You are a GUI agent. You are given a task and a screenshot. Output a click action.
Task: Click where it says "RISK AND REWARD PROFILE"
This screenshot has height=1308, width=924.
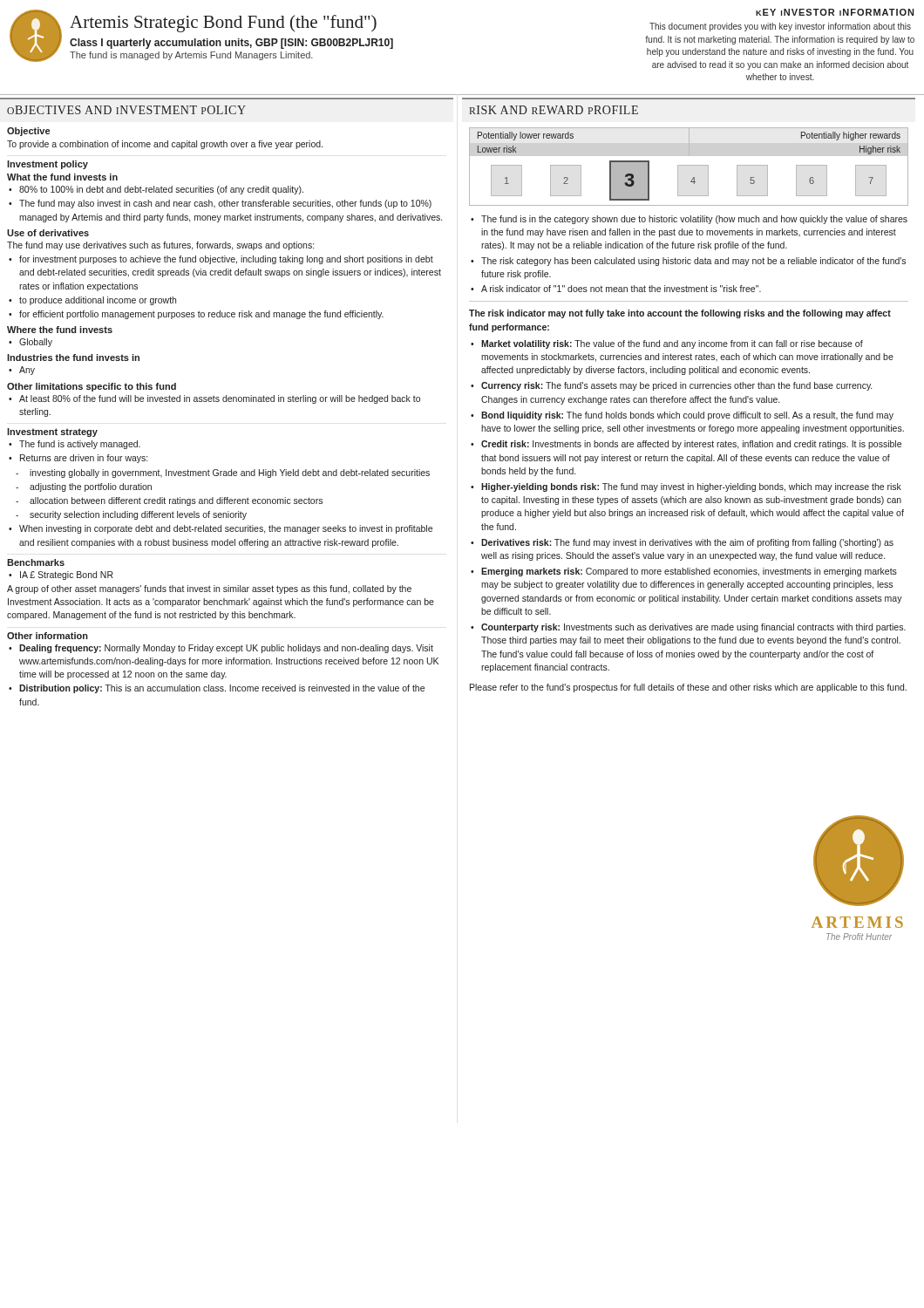554,110
